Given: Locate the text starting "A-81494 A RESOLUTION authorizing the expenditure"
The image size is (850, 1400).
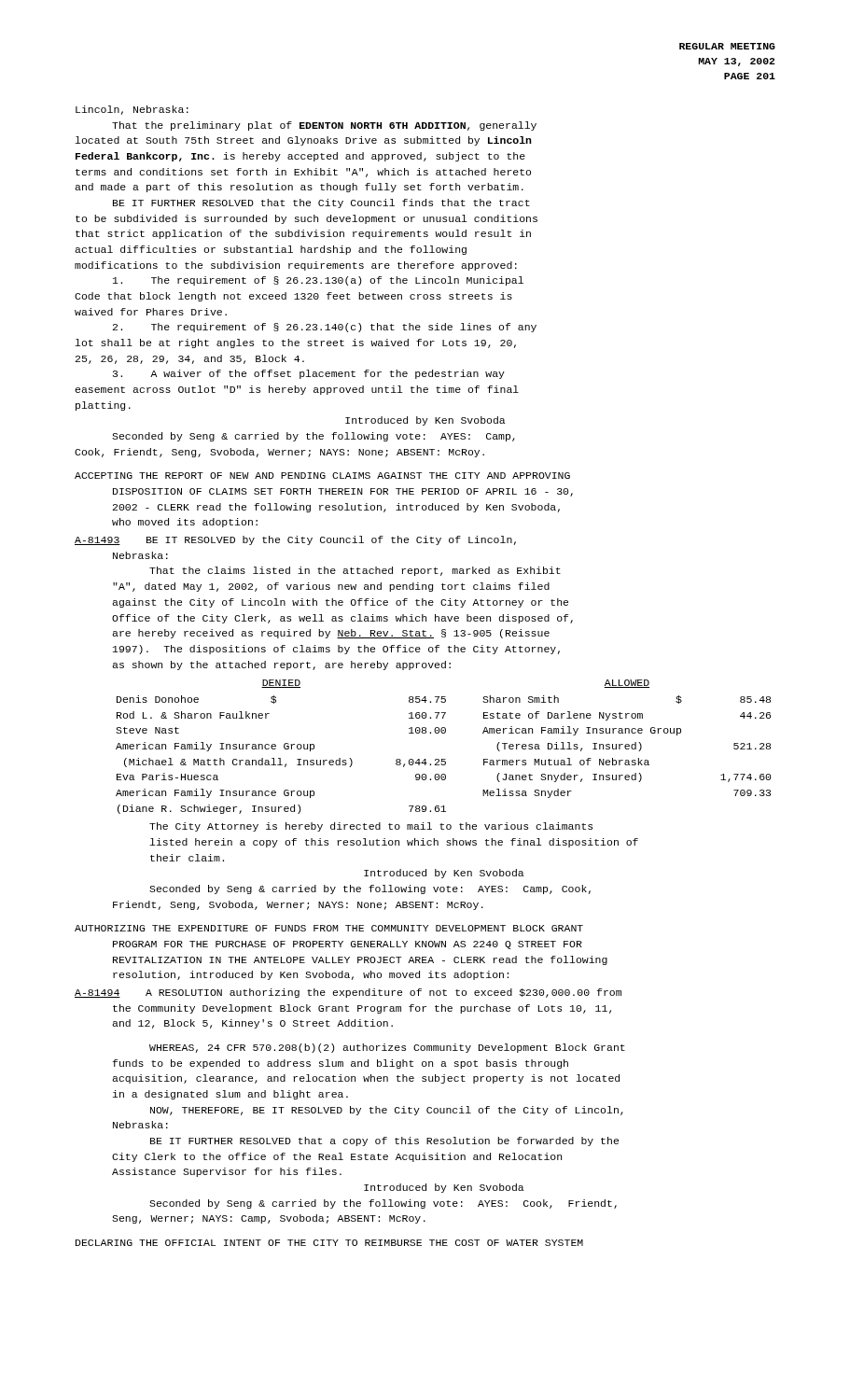Looking at the screenshot, I should click(x=425, y=1009).
